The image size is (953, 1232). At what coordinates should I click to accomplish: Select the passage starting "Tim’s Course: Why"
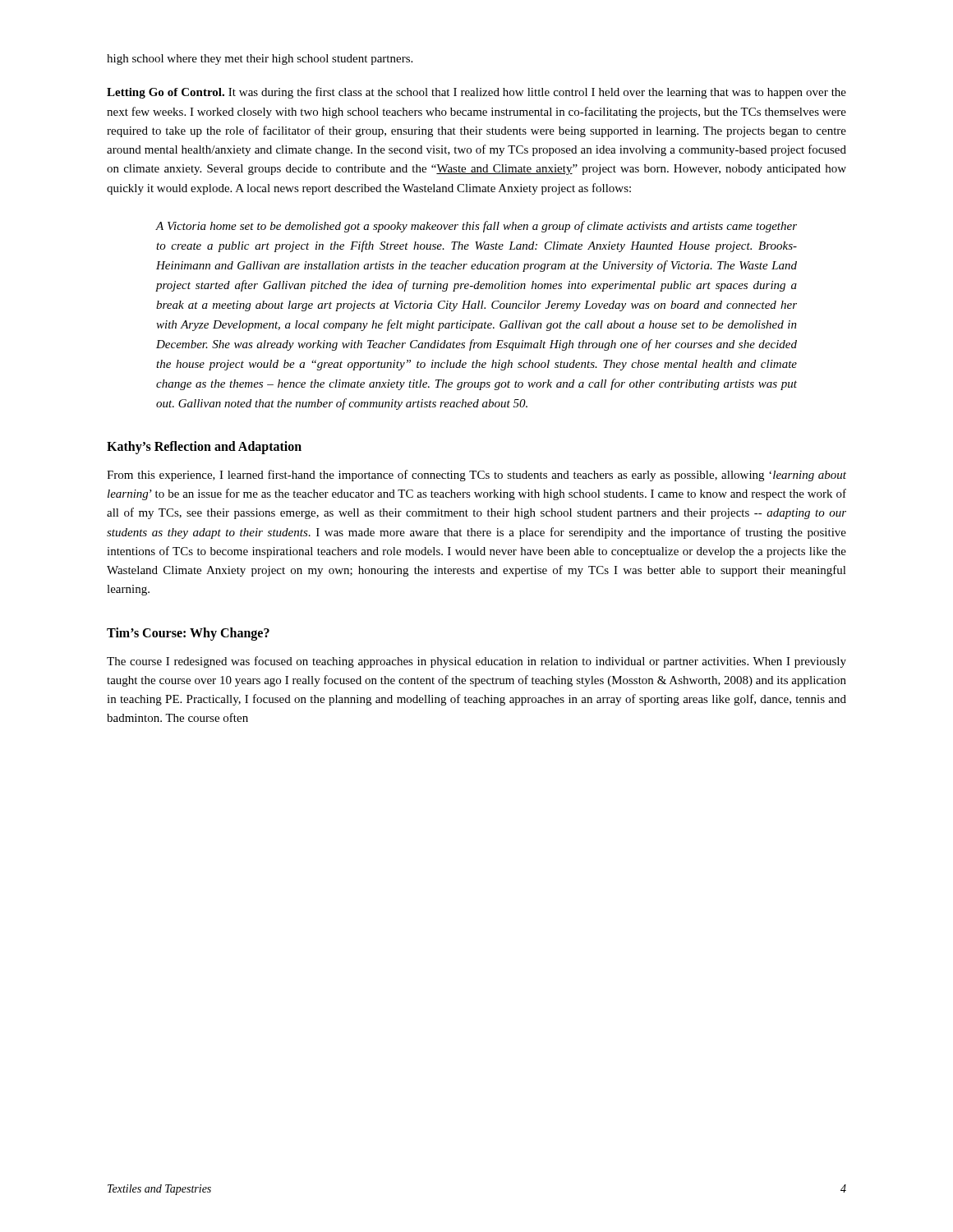(x=188, y=632)
